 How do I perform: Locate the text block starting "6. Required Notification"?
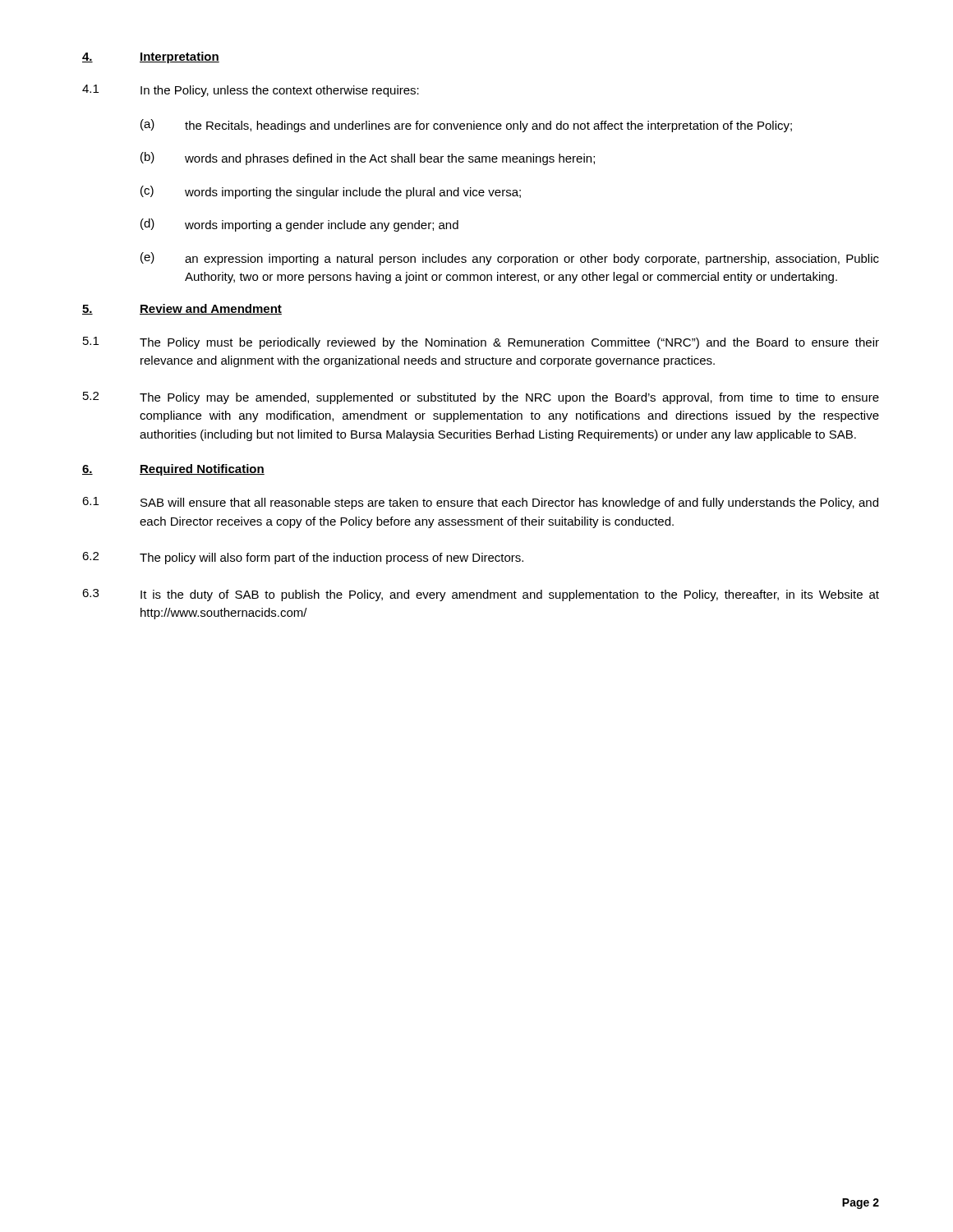click(x=173, y=469)
